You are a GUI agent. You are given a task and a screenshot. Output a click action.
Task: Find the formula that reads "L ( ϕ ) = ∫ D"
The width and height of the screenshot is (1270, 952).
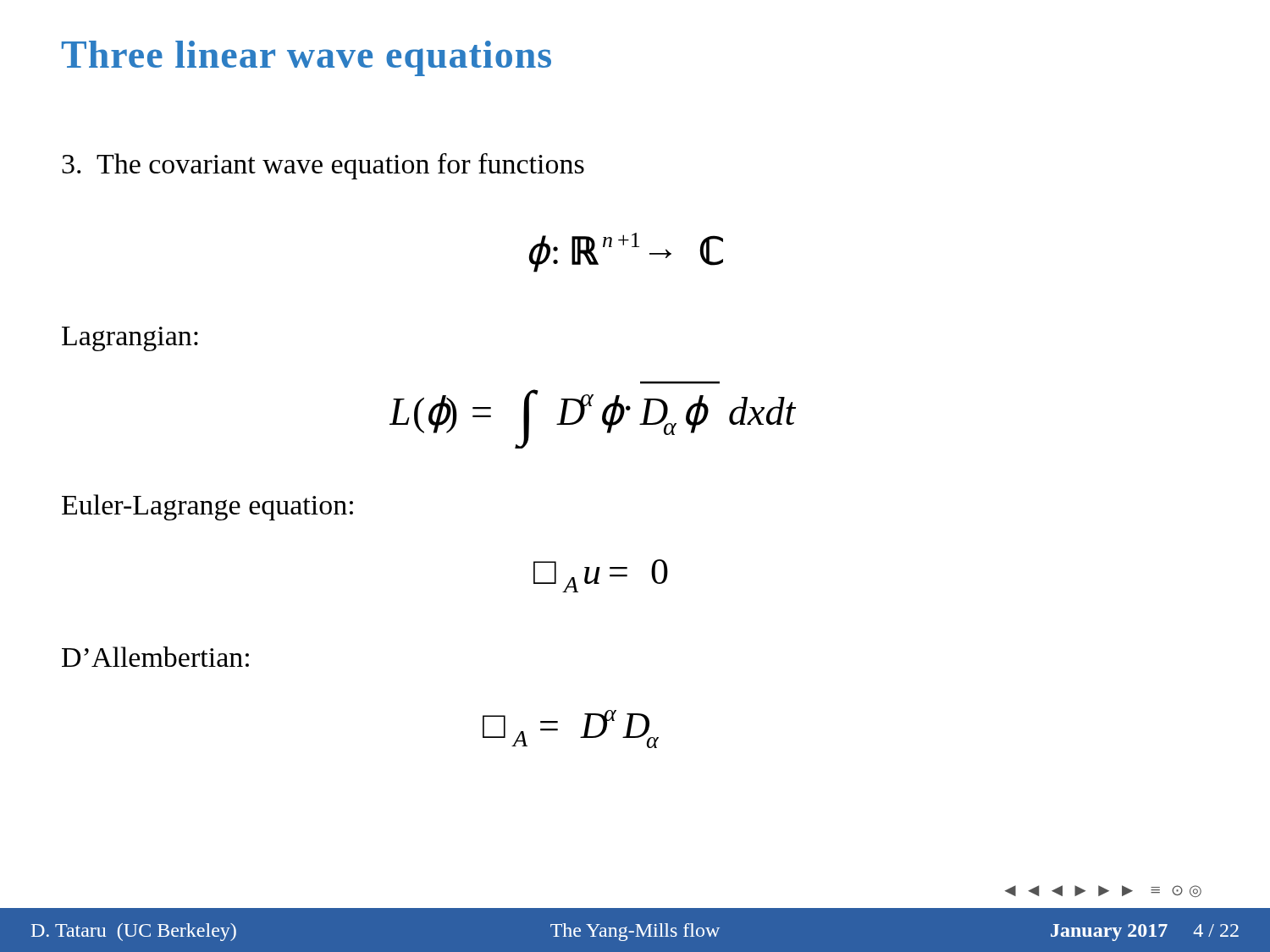635,406
